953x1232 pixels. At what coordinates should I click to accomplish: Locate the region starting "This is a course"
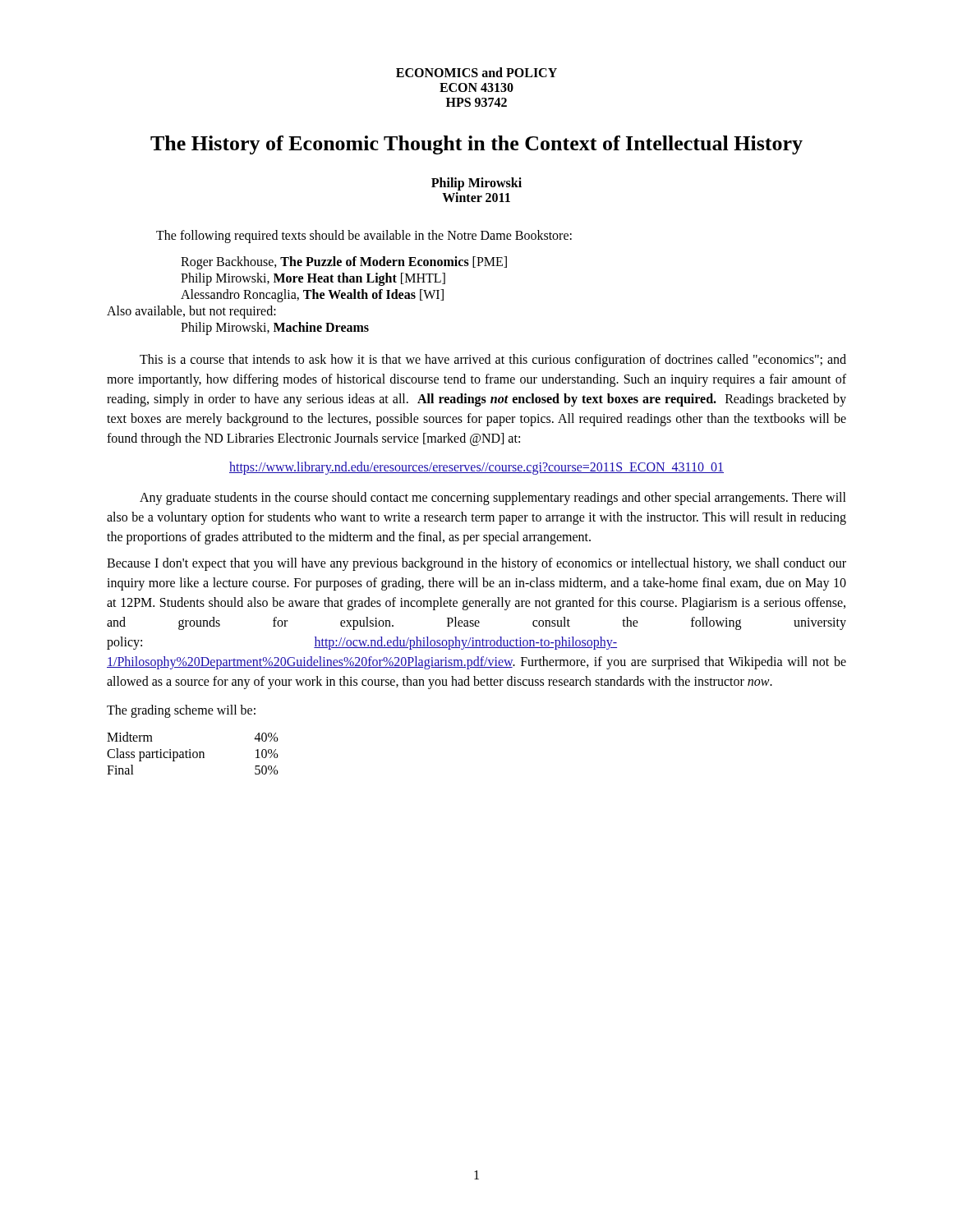(x=476, y=399)
